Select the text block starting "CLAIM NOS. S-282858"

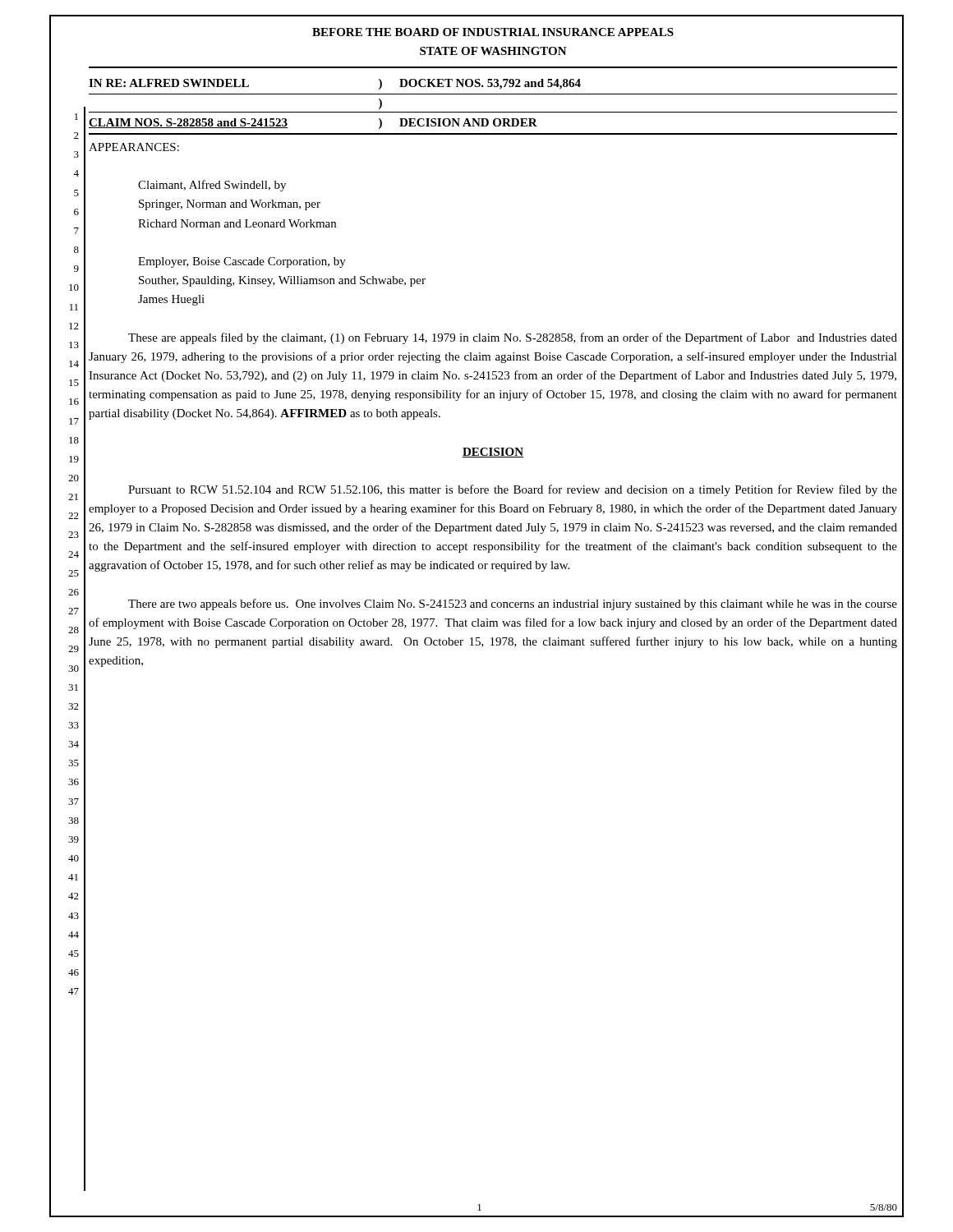[188, 122]
